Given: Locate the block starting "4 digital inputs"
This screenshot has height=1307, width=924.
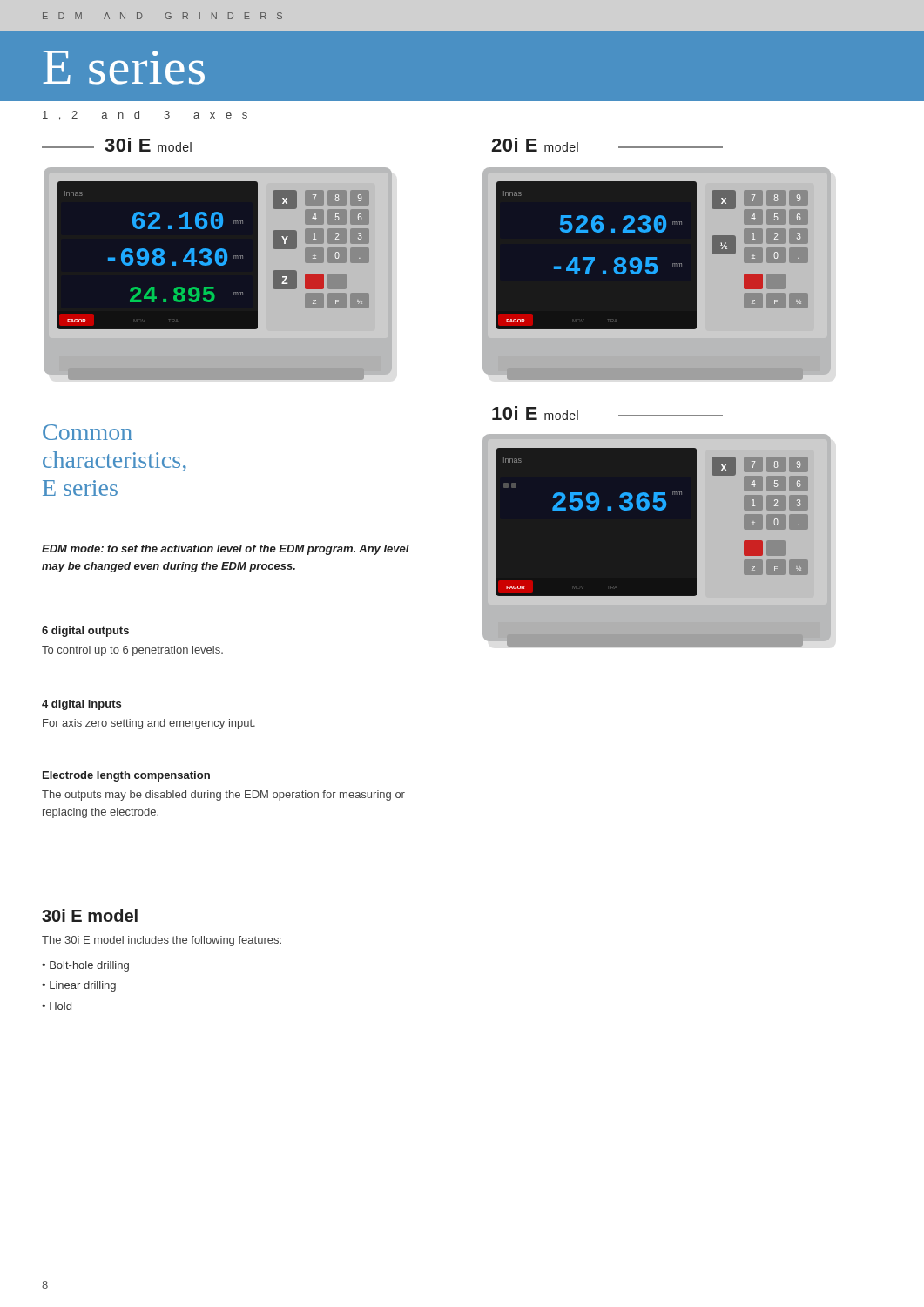Looking at the screenshot, I should [x=81, y=705].
